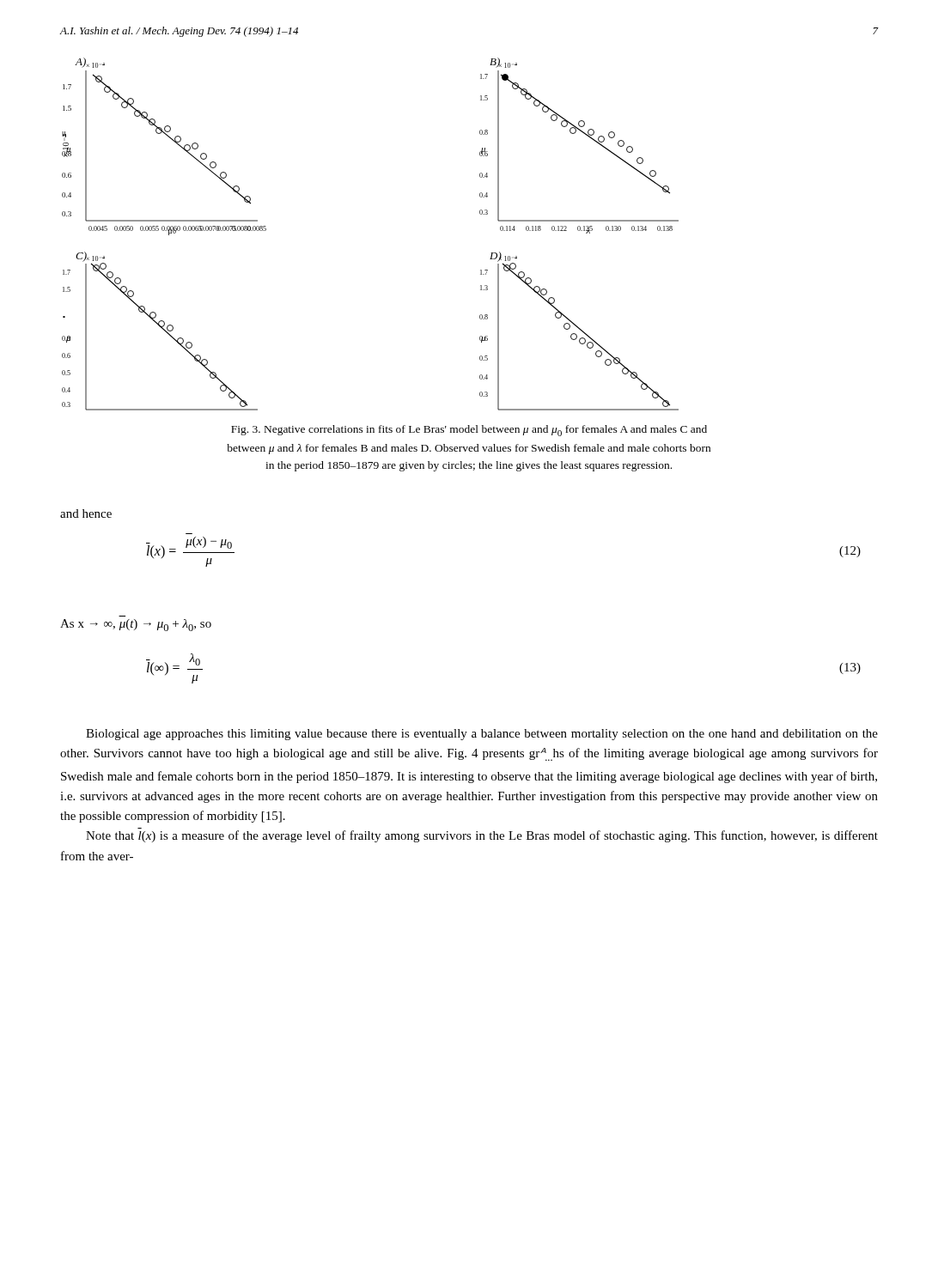This screenshot has height=1288, width=938.
Task: Click on the text block that says "Biological age approaches this limiting"
Action: point(469,795)
